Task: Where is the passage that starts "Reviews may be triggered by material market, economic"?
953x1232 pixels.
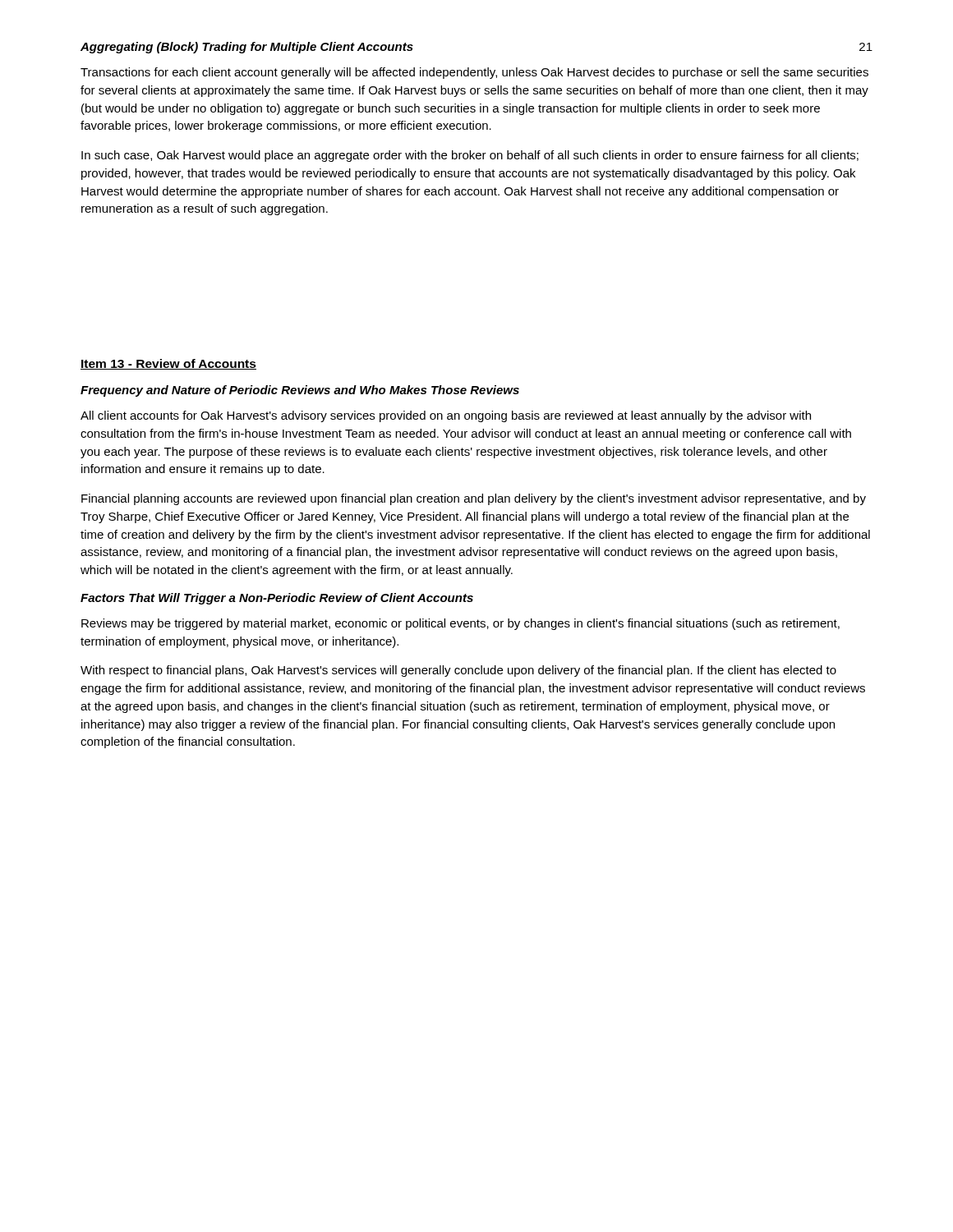Action: point(476,632)
